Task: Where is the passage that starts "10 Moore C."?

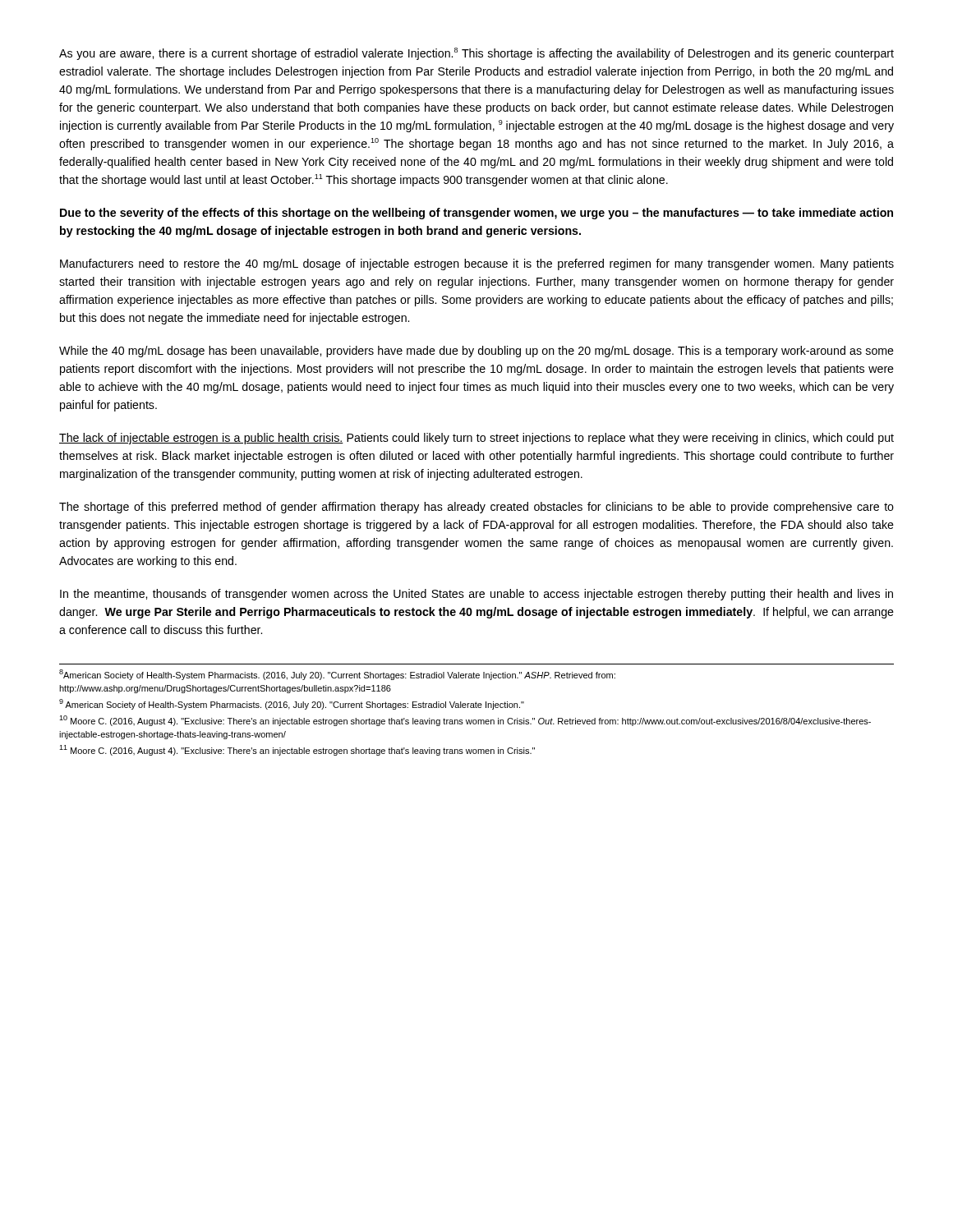Action: 465,727
